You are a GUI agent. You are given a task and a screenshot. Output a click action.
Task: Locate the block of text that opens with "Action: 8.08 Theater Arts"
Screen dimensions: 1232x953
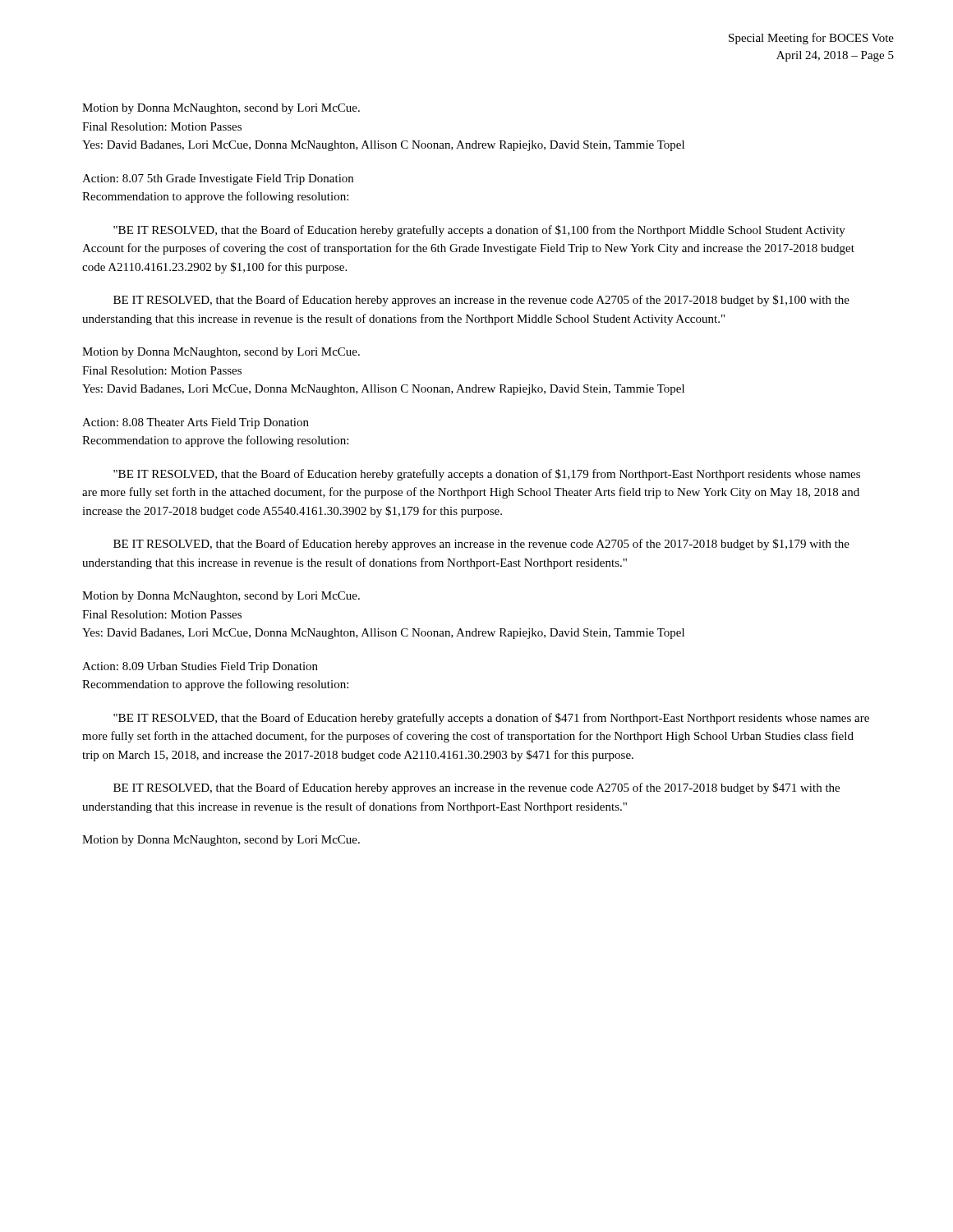[x=196, y=423]
